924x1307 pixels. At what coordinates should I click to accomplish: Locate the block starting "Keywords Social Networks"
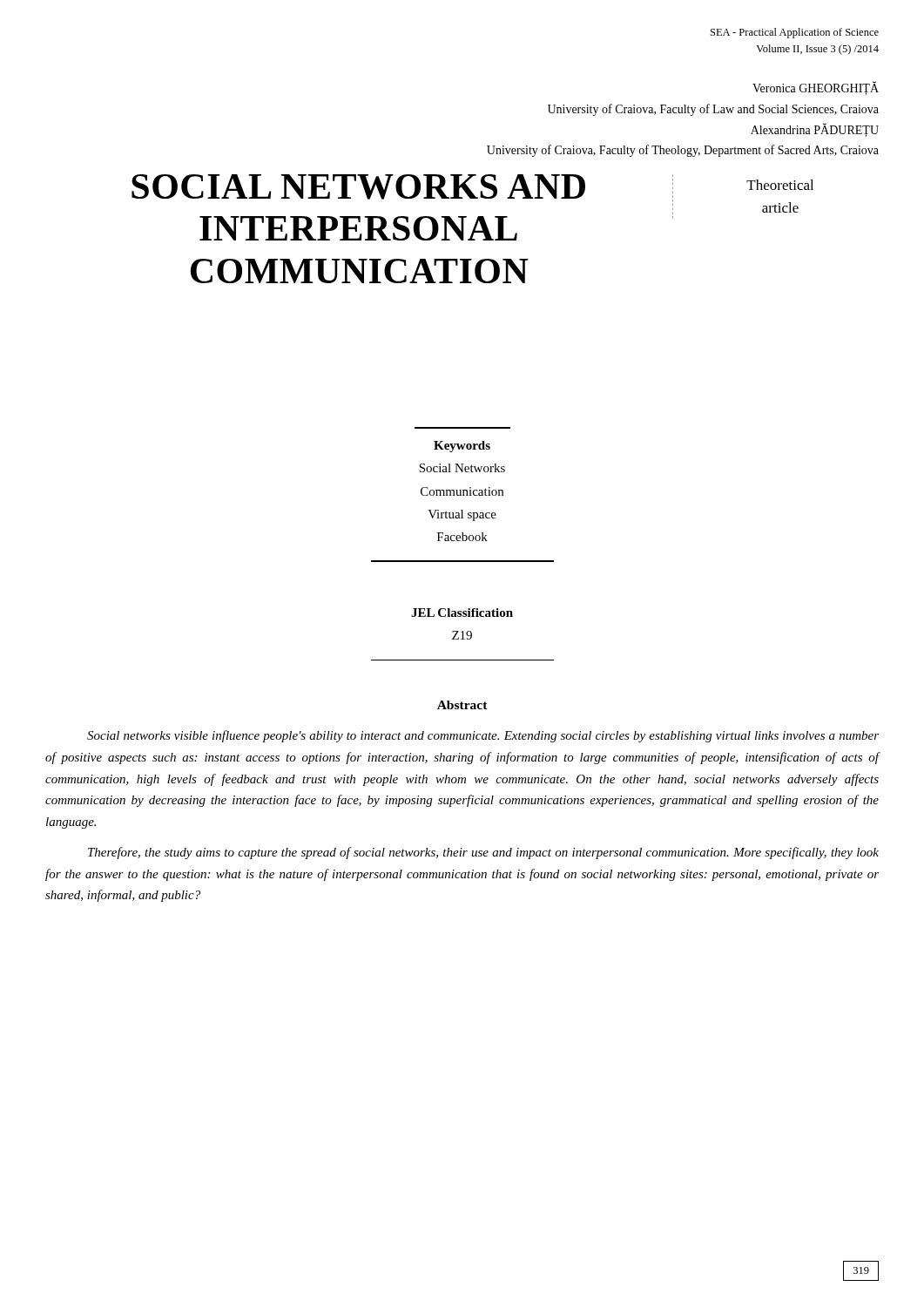click(462, 495)
